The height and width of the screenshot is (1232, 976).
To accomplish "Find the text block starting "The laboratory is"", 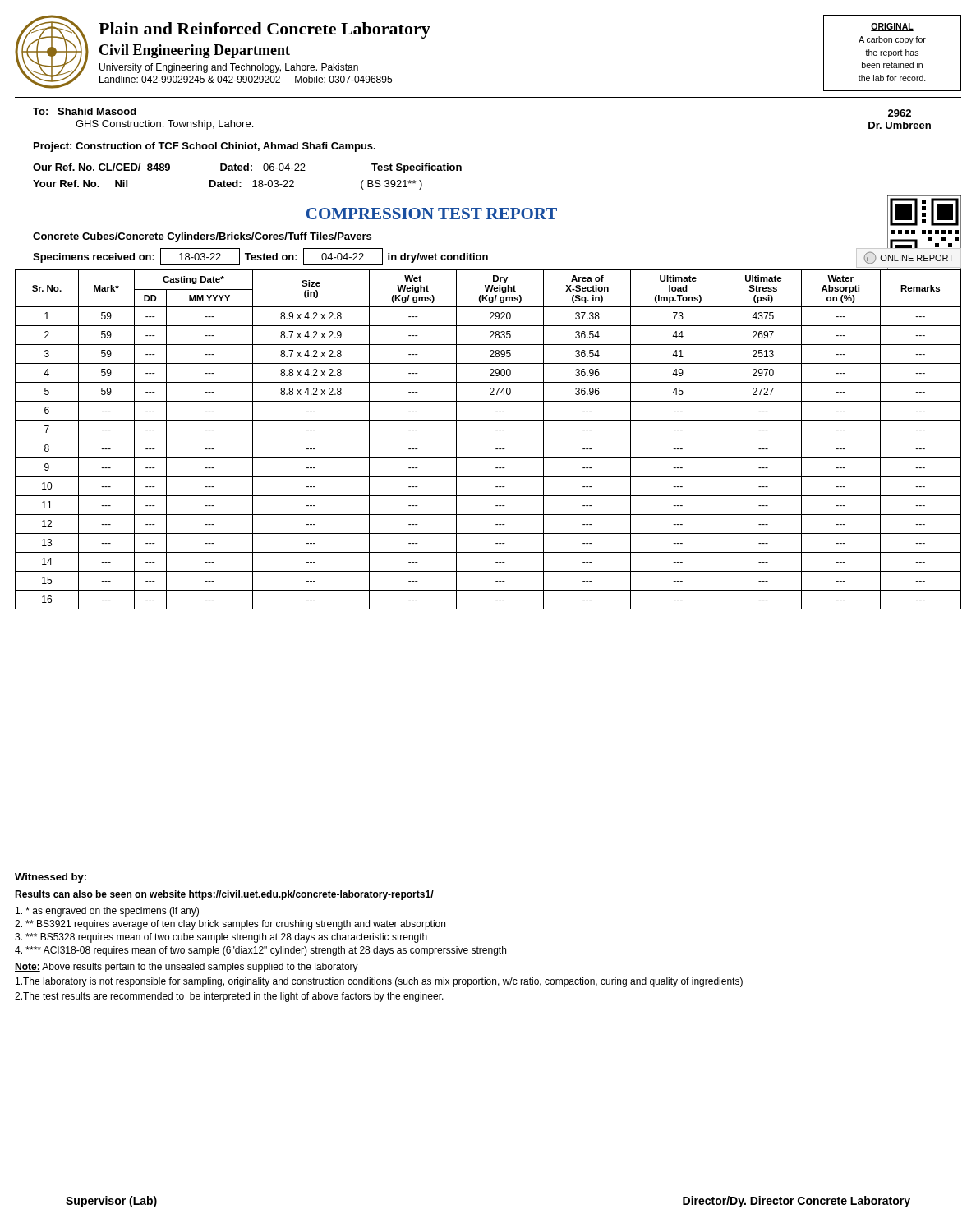I will tap(379, 981).
